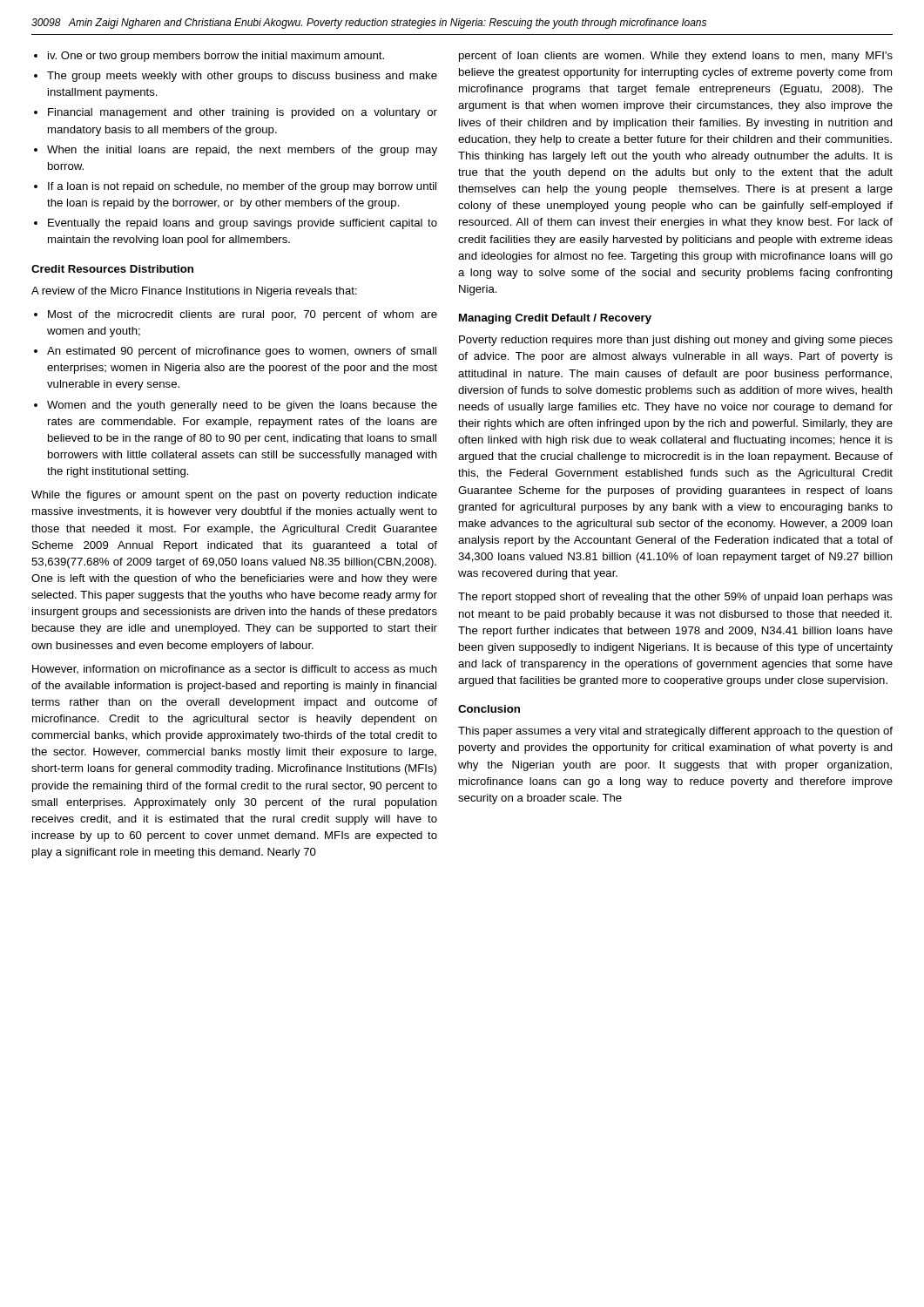Image resolution: width=924 pixels, height=1307 pixels.
Task: Point to the text starting "The report stopped short of"
Action: click(675, 638)
